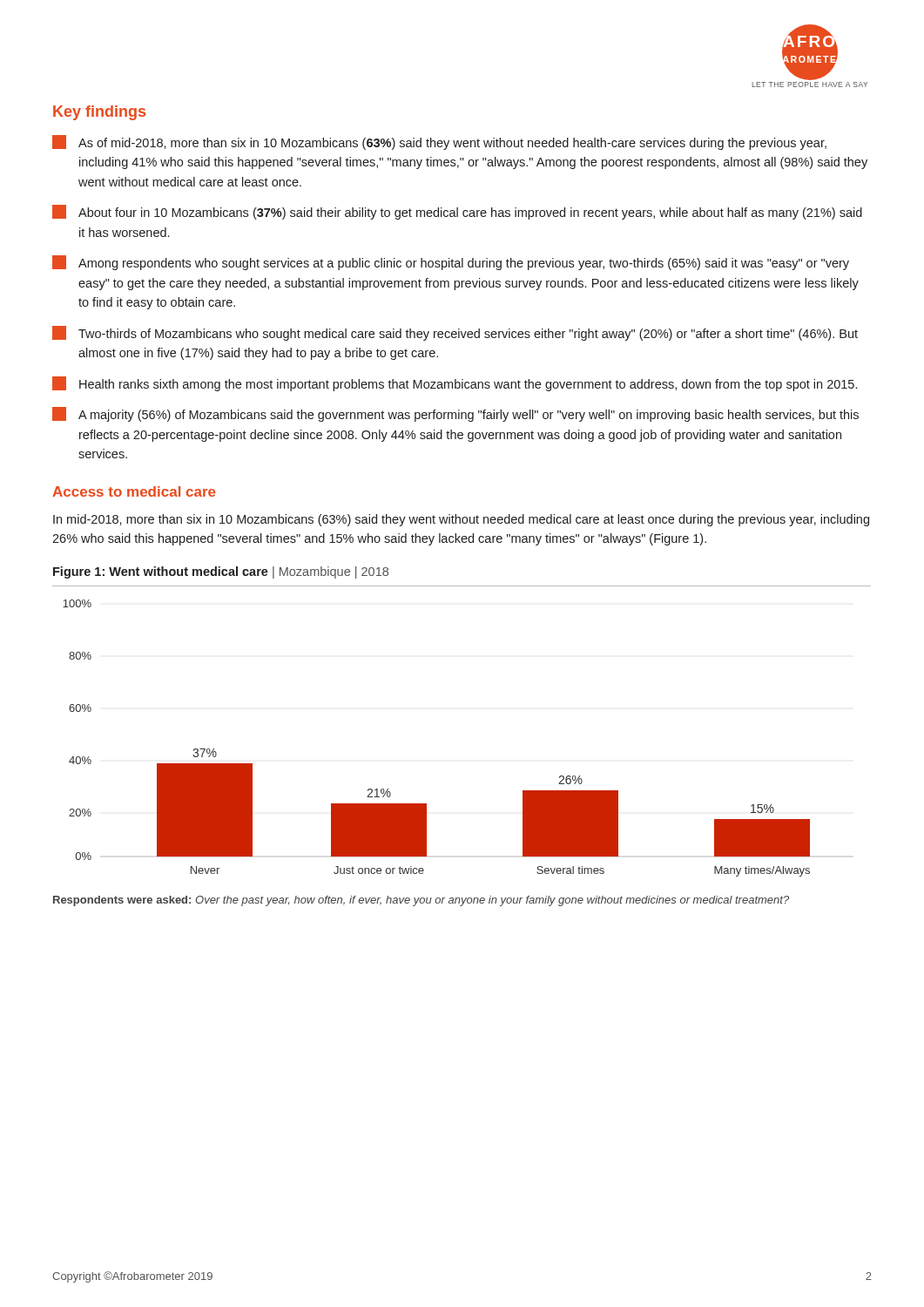Select the list item containing "As of mid-2018, more than six in"
Screen dimensions: 1307x924
462,163
